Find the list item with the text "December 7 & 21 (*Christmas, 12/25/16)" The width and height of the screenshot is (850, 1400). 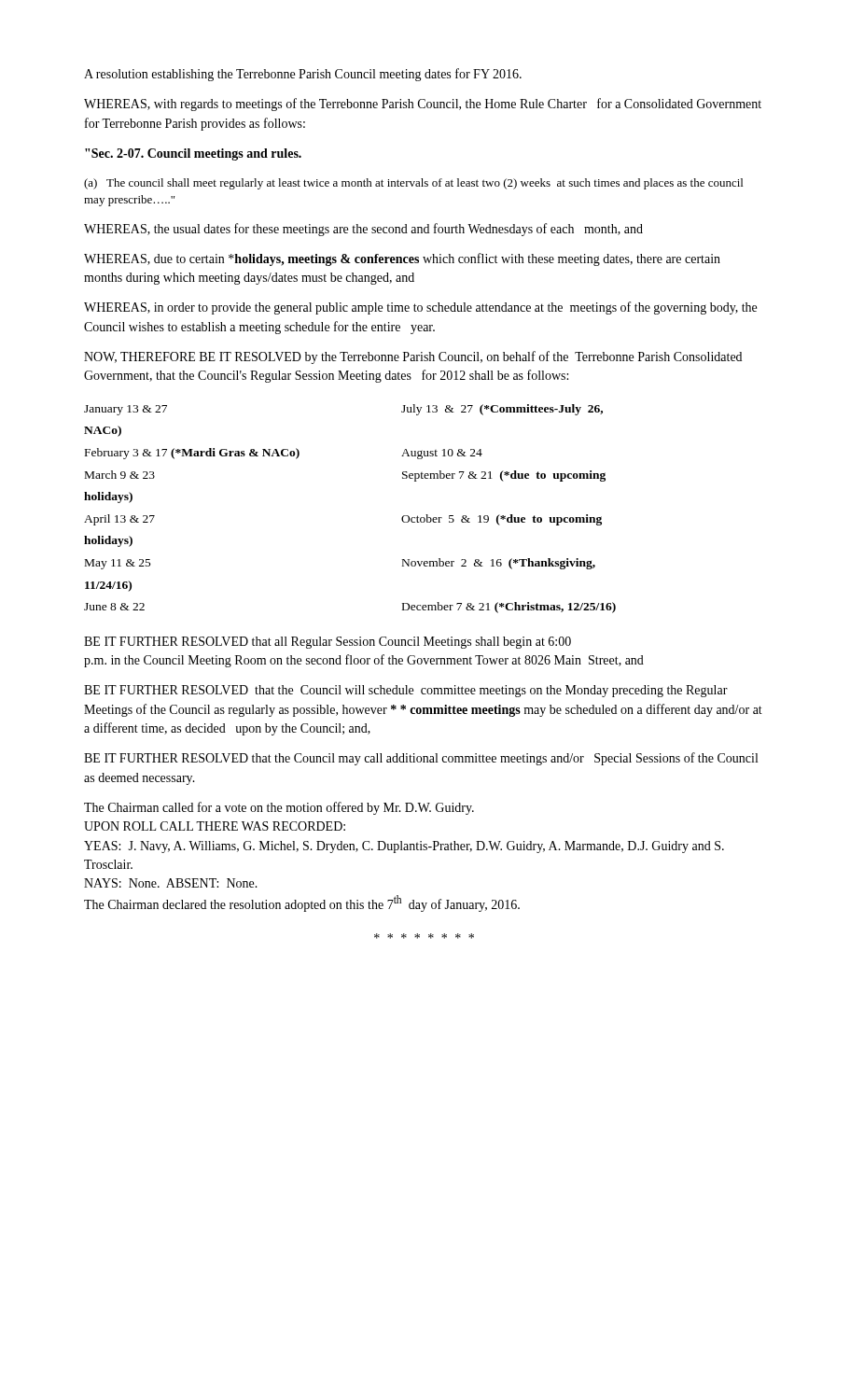click(x=509, y=606)
